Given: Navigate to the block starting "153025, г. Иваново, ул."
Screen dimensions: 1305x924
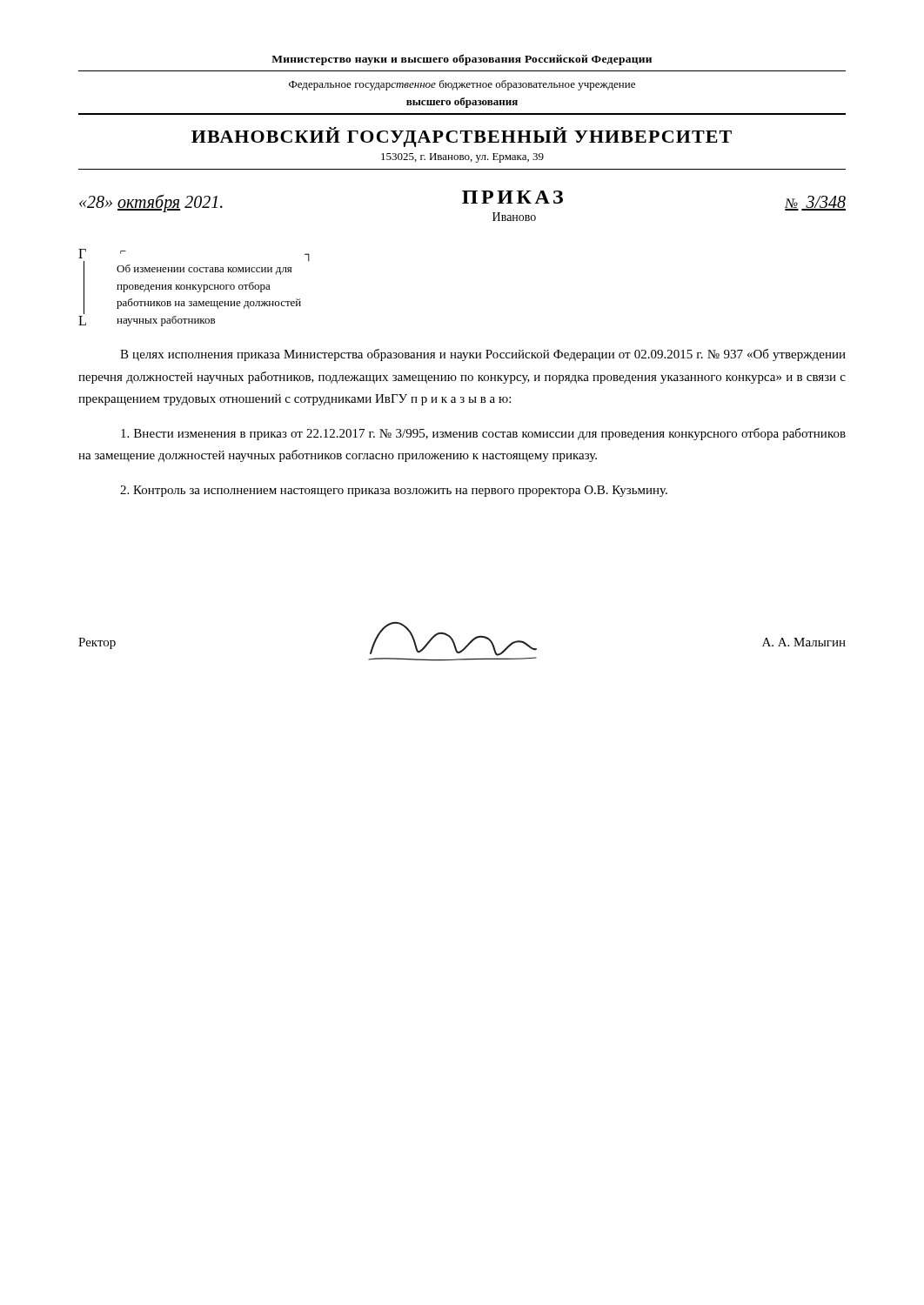Looking at the screenshot, I should coord(462,156).
